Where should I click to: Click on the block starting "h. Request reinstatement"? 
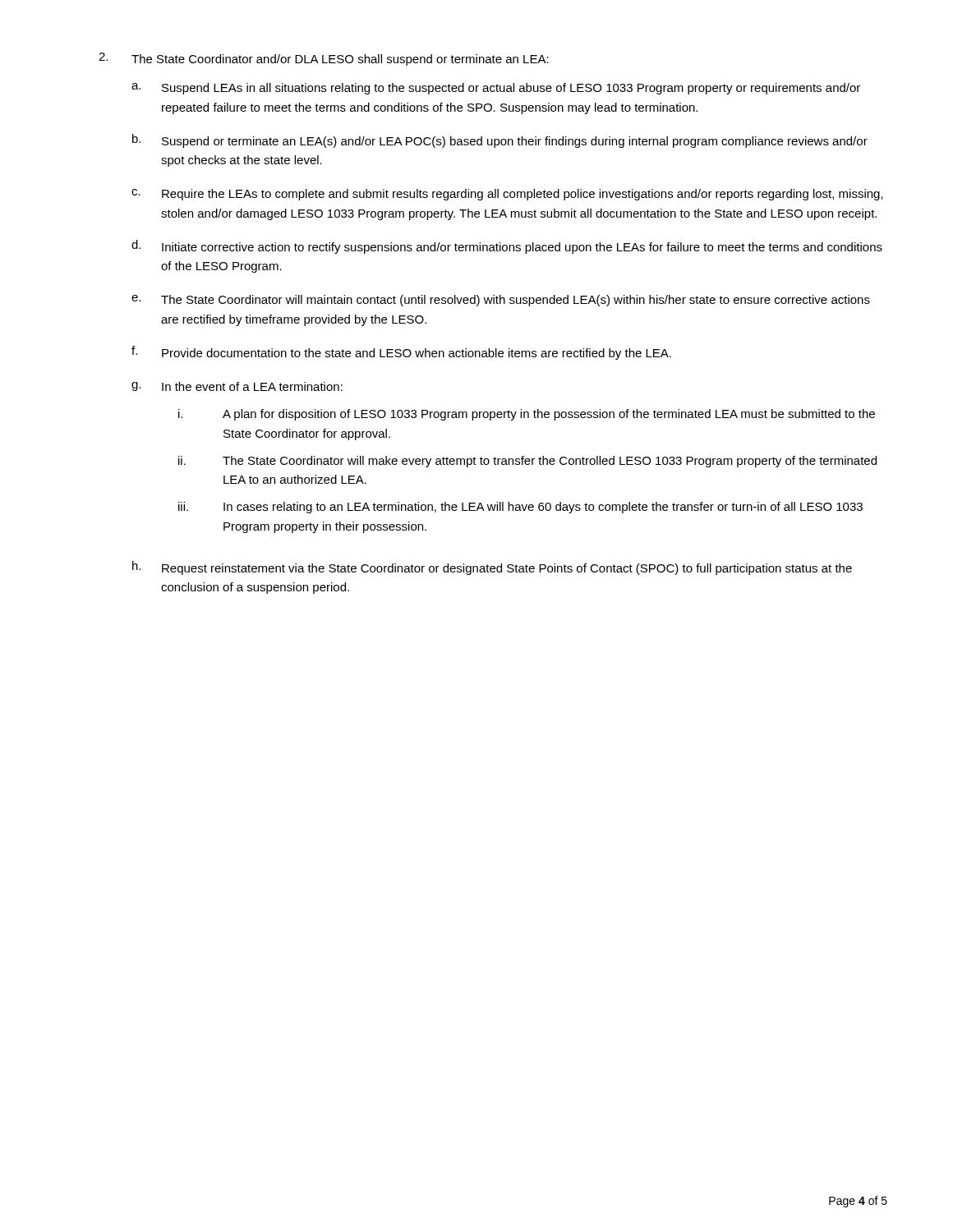click(509, 577)
